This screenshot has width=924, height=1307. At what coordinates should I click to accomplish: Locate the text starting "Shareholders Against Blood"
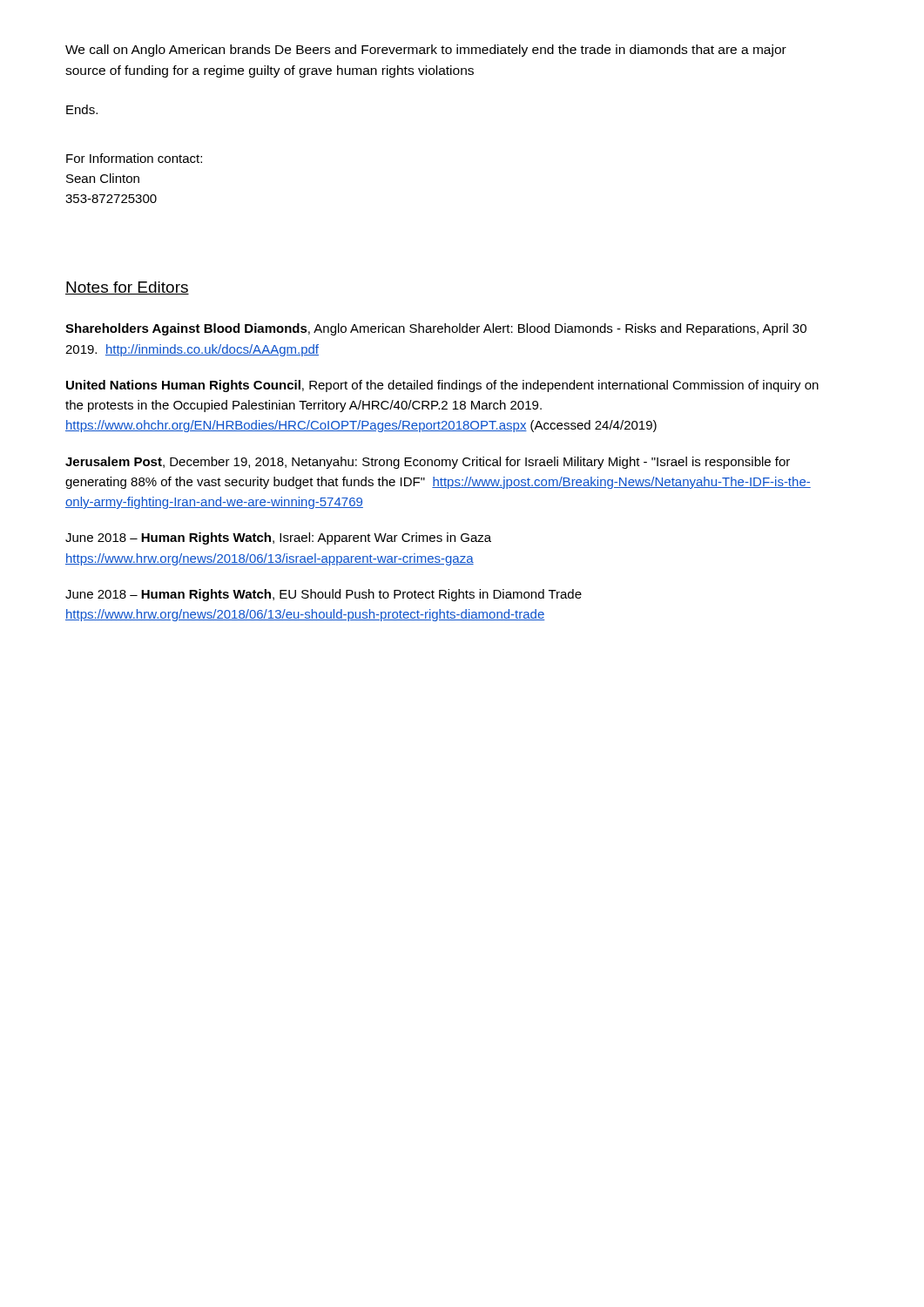point(436,338)
